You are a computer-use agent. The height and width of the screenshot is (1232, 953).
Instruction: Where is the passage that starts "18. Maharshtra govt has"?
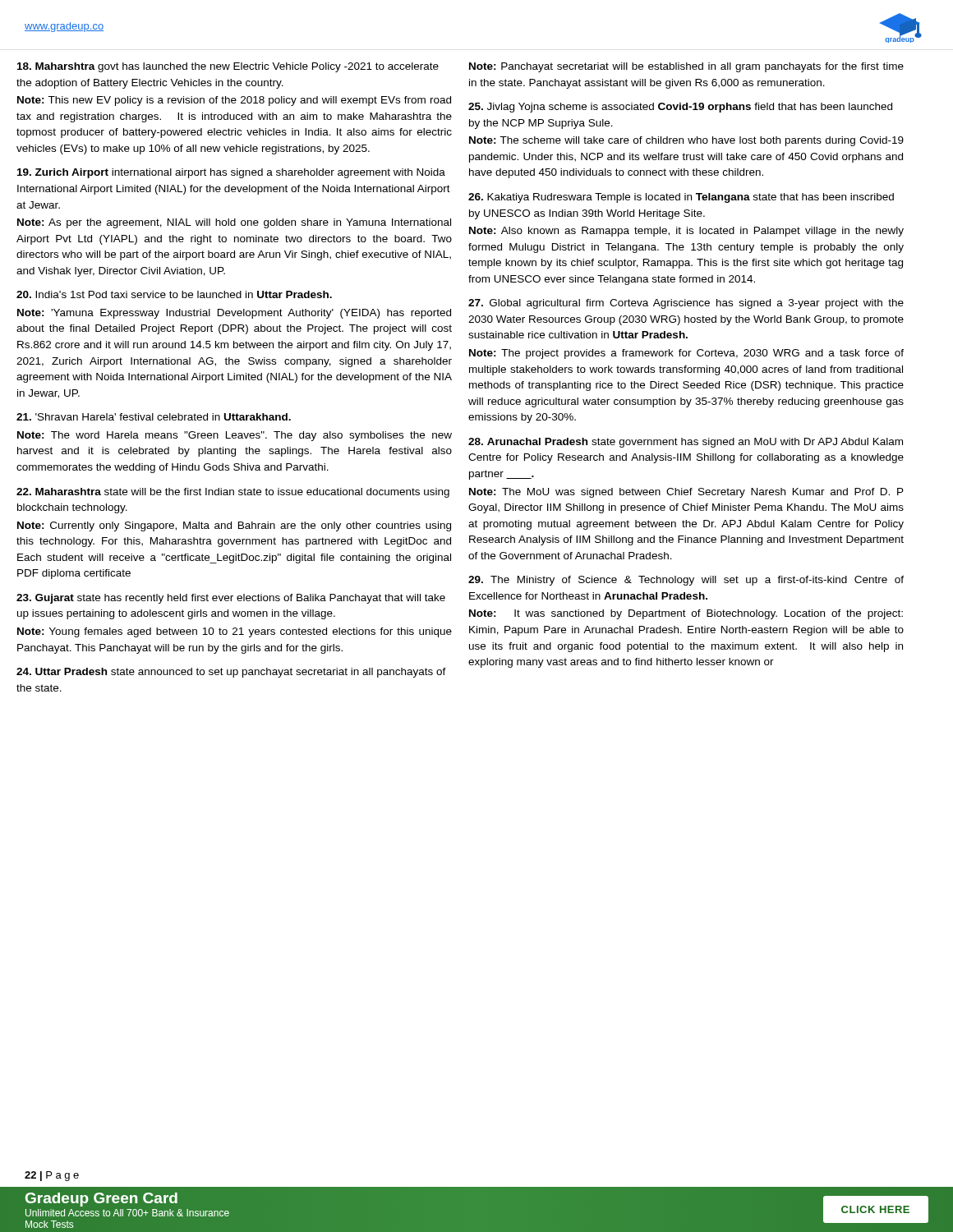pyautogui.click(x=234, y=107)
